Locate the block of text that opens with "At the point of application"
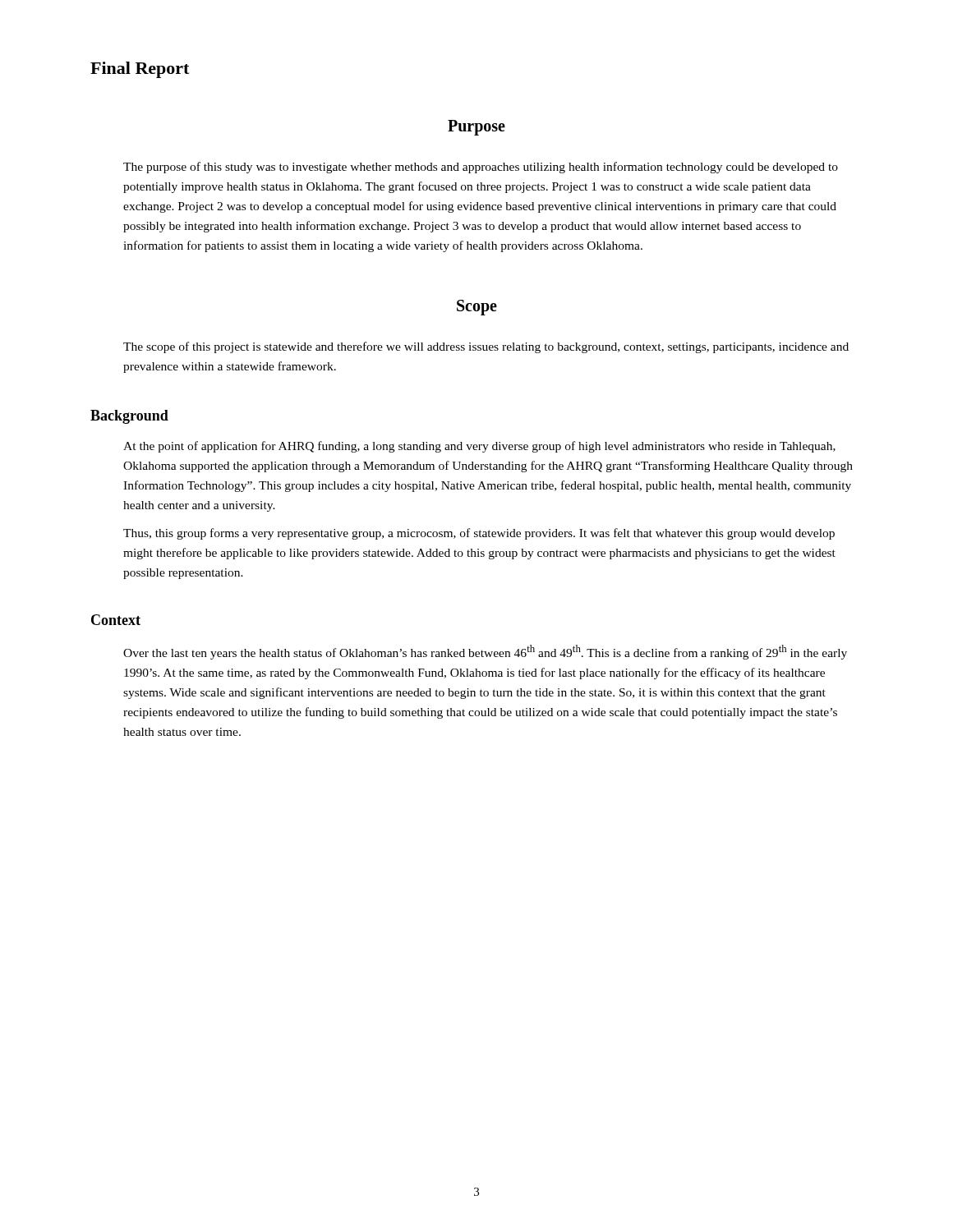The image size is (953, 1232). [x=493, y=476]
